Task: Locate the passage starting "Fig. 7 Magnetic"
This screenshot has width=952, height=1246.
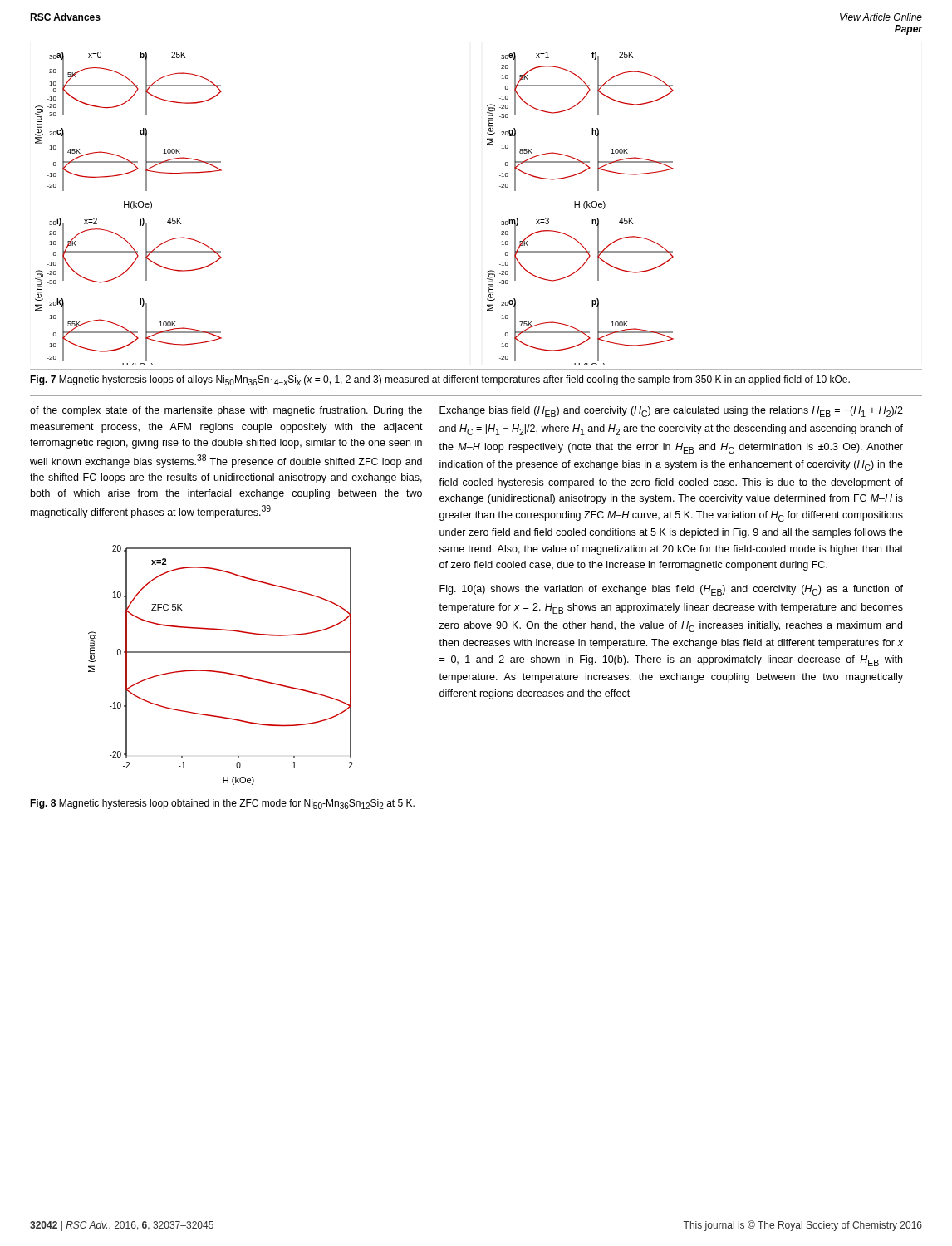Action: 440,381
